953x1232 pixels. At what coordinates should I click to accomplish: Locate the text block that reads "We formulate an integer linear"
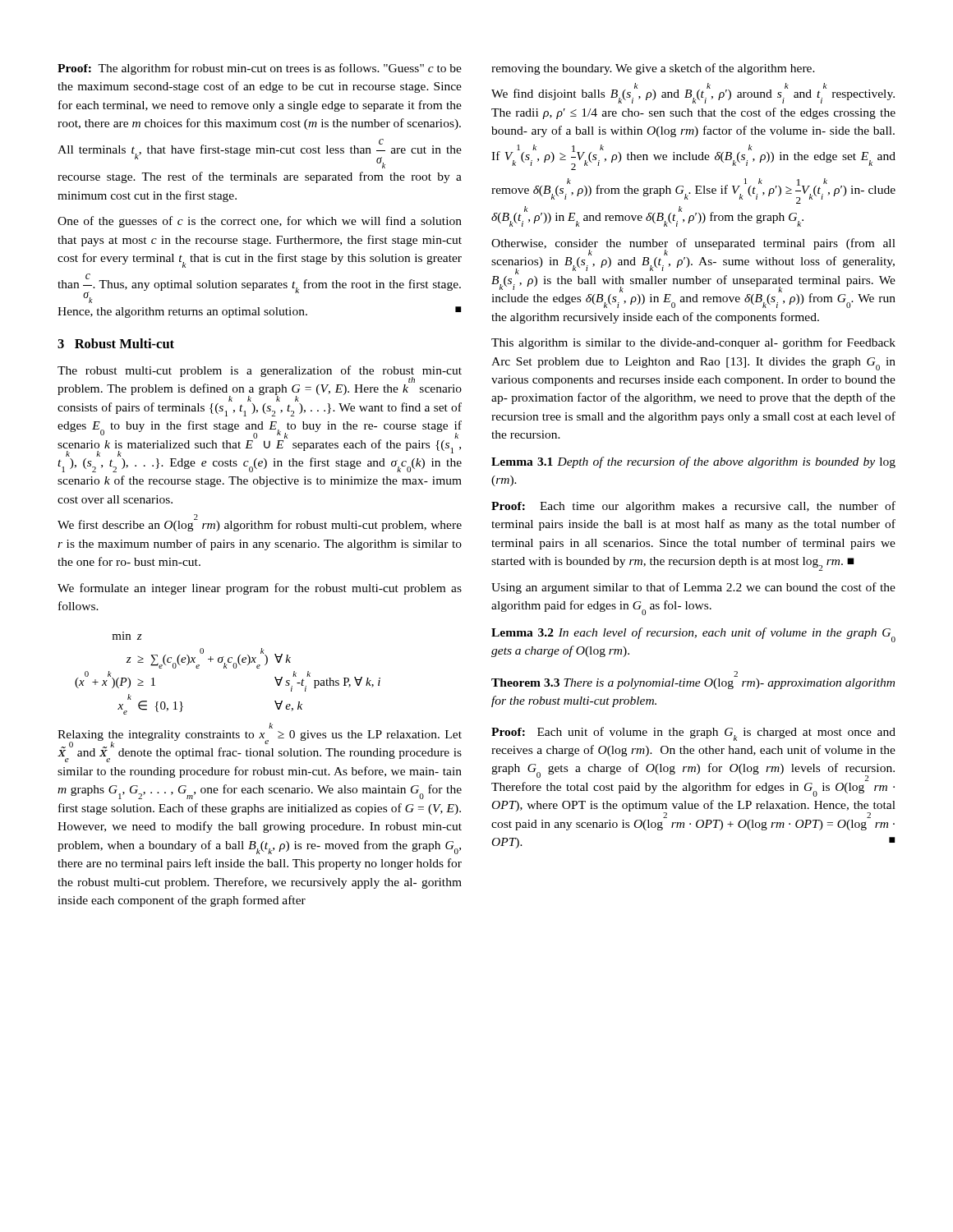point(260,597)
